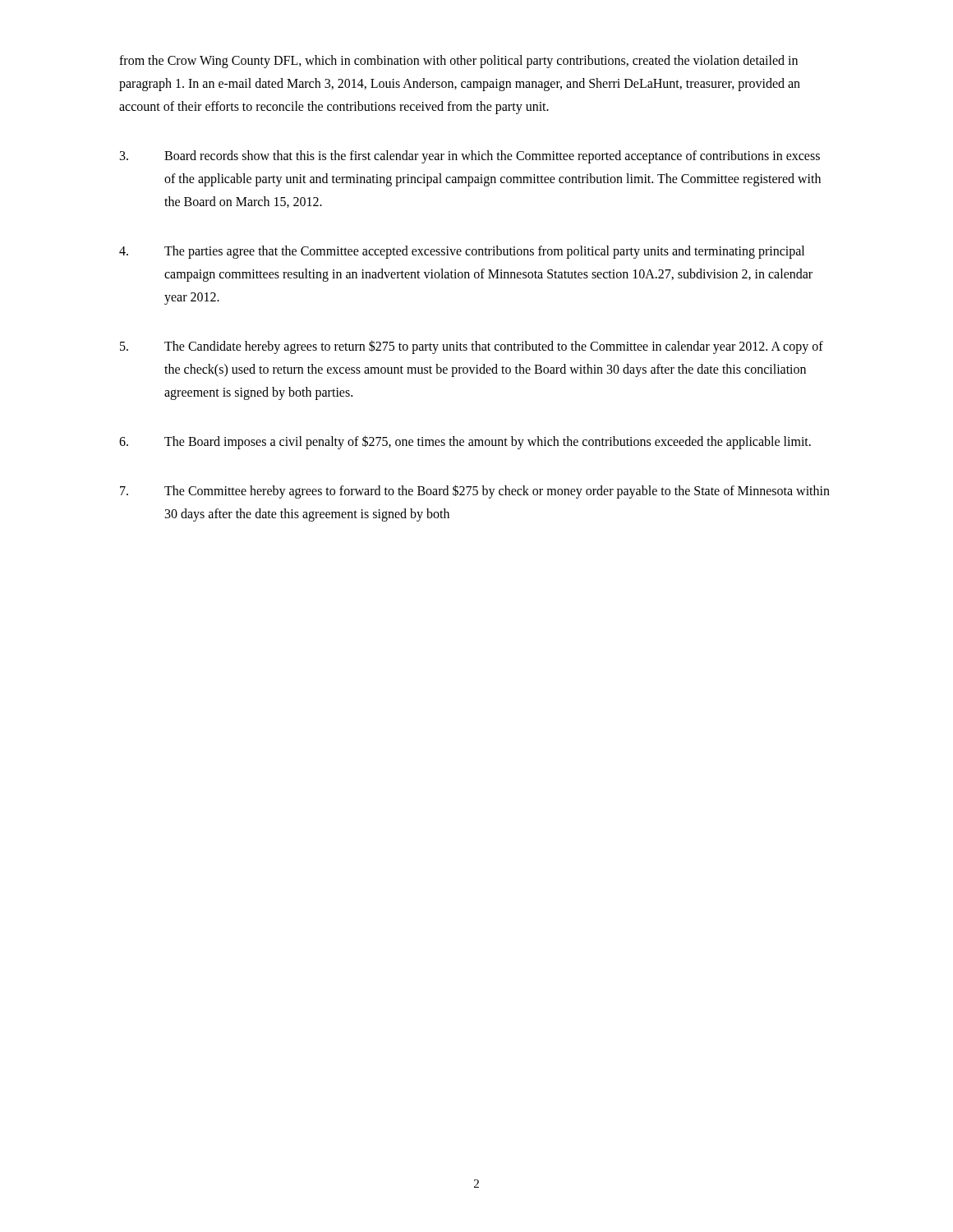
Task: Find the block on this page that starts "The Candidate hereby agrees"
Action: 474,370
